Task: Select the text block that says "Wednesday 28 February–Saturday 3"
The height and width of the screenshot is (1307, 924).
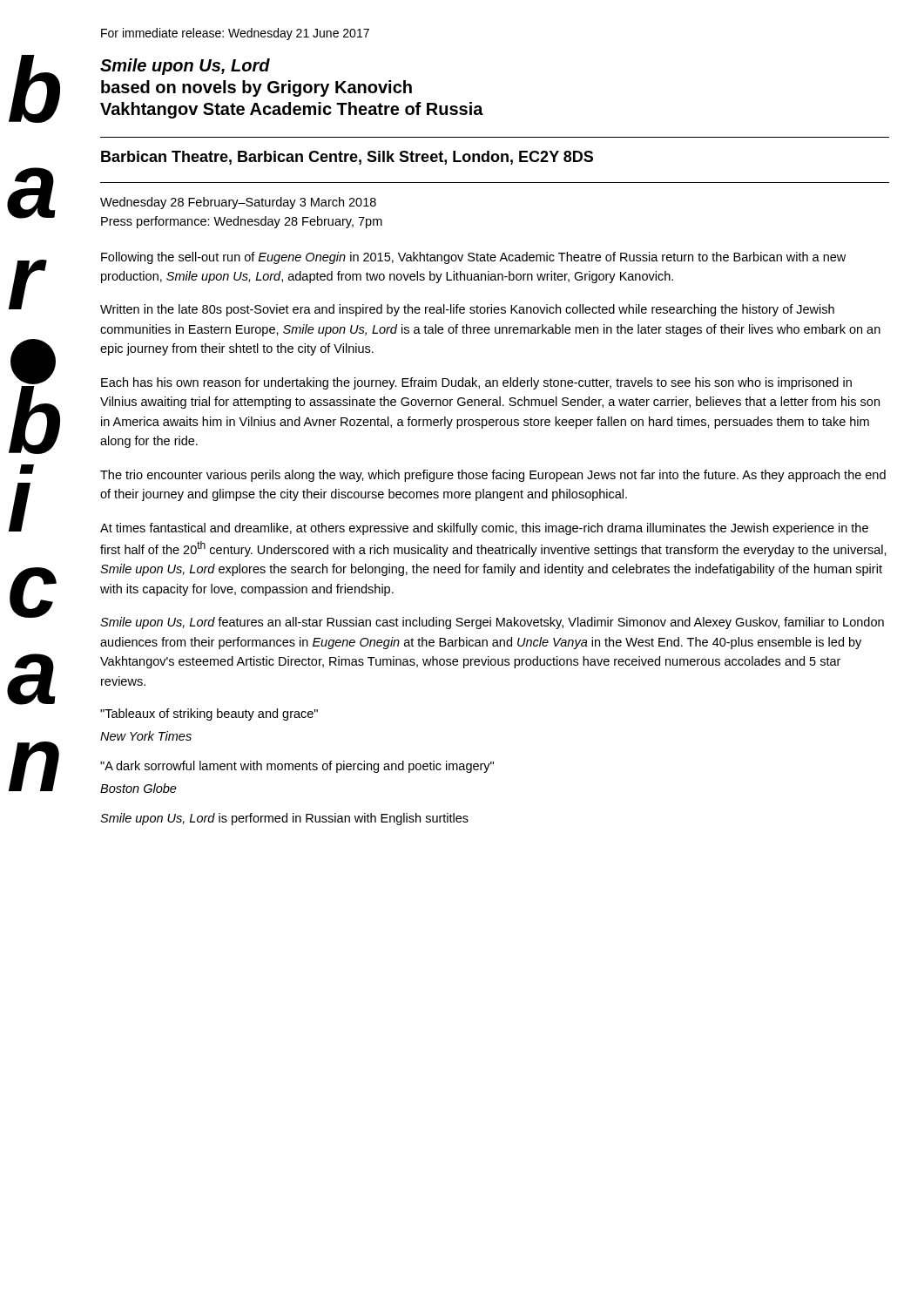Action: tap(241, 212)
